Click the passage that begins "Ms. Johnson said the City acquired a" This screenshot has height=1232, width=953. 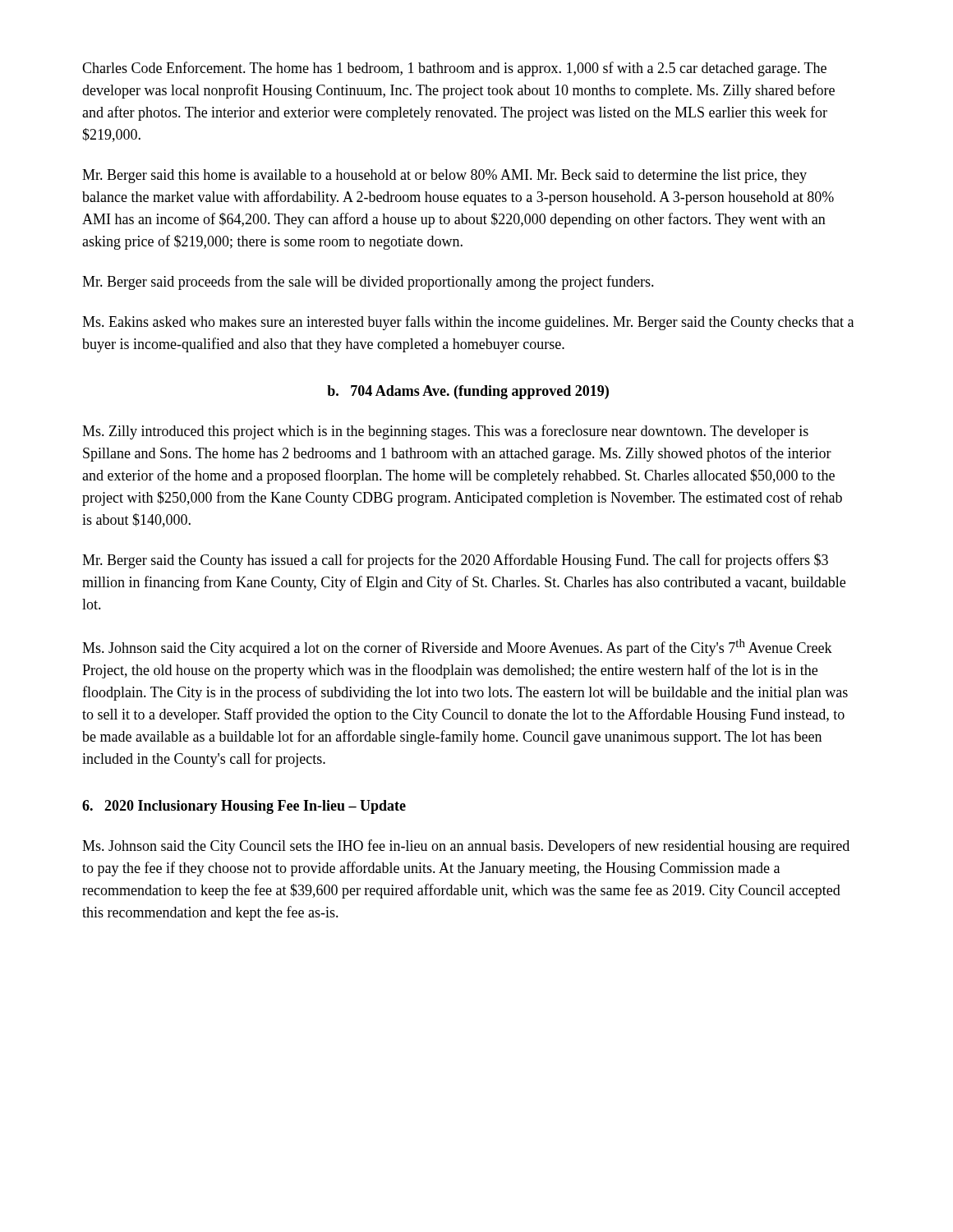pyautogui.click(x=465, y=702)
